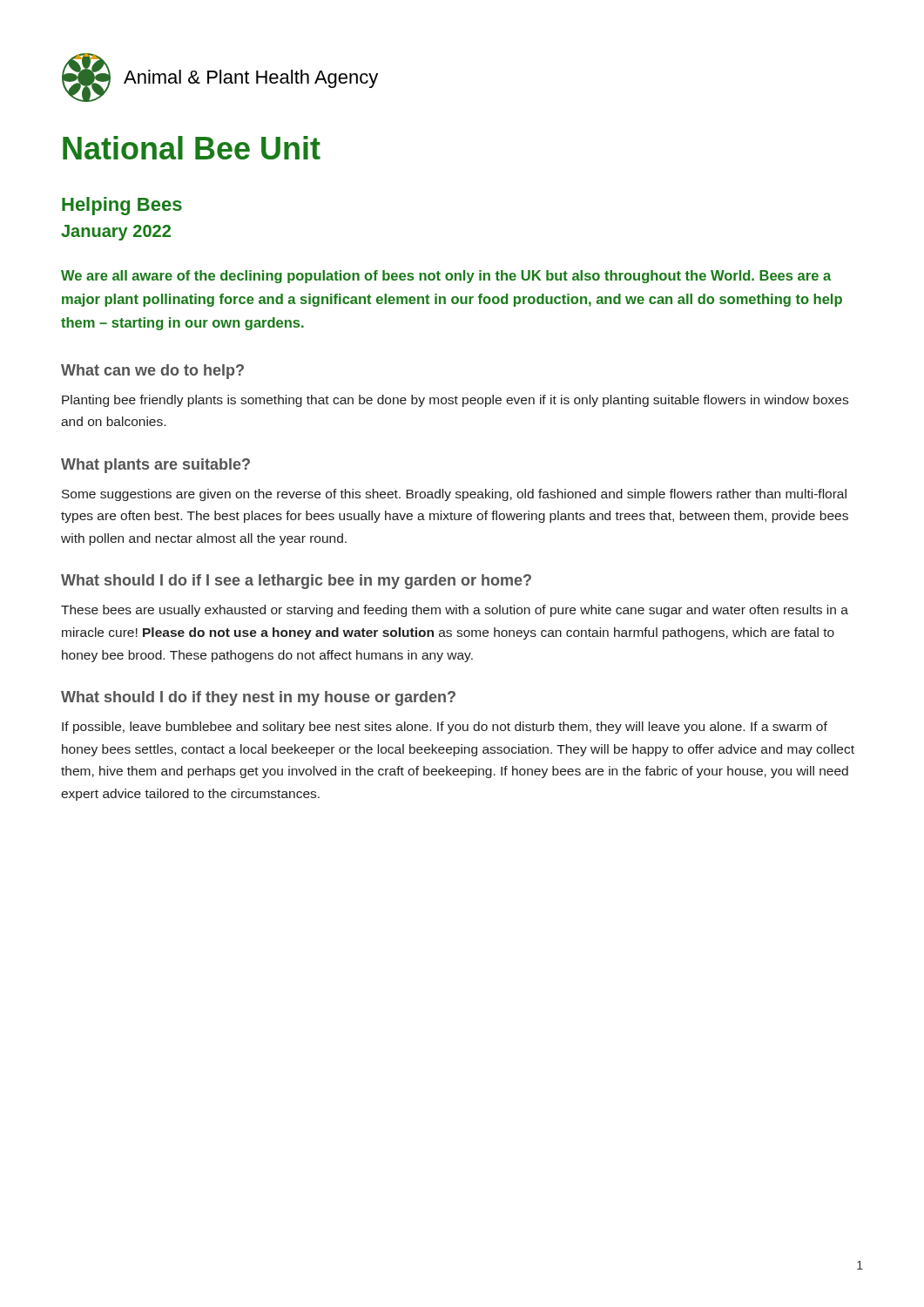Where is the passage that starts "If possible, leave bumblebee and solitary bee"?
Screen dimensions: 1307x924
(x=458, y=760)
